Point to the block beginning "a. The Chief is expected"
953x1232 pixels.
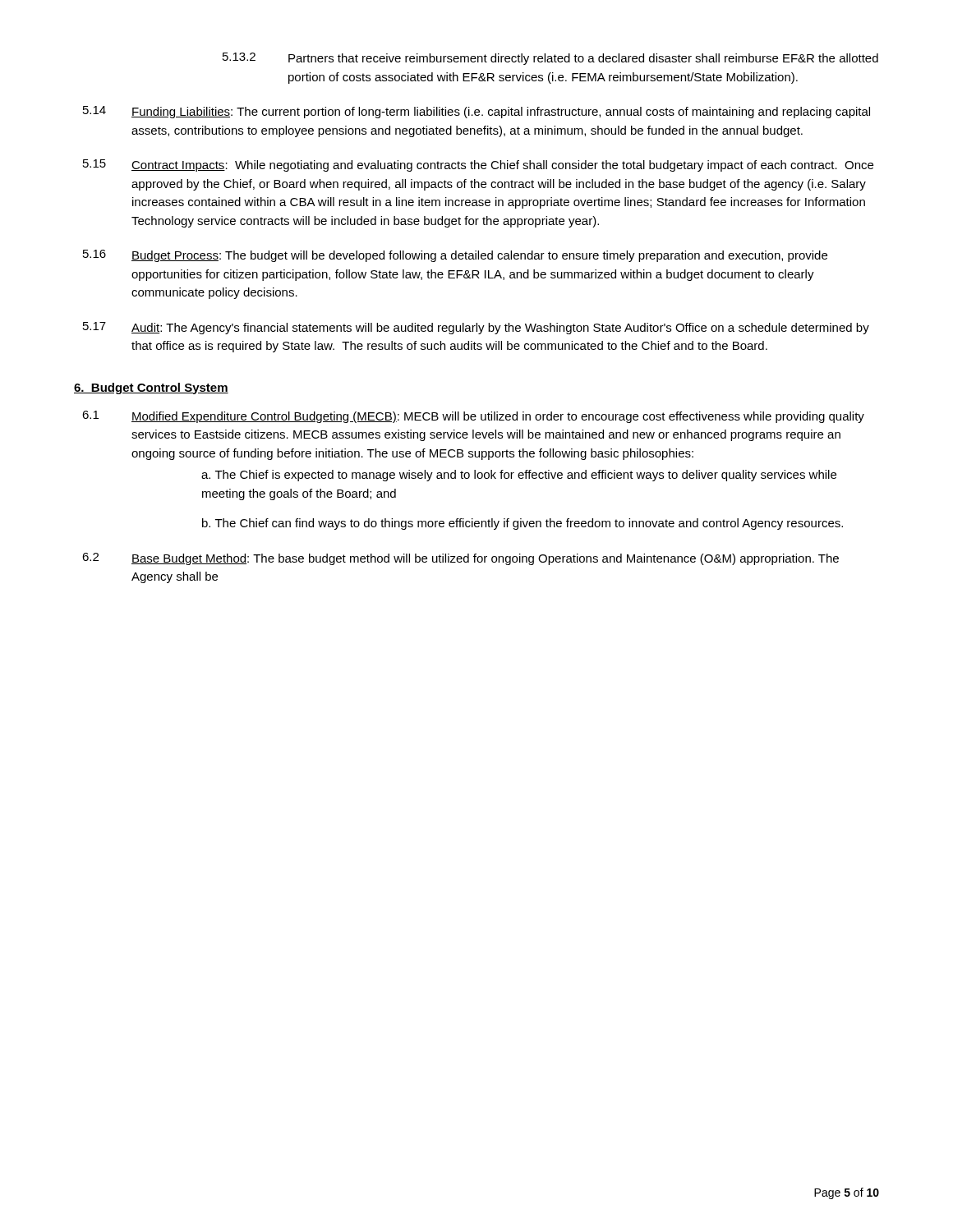click(x=519, y=484)
